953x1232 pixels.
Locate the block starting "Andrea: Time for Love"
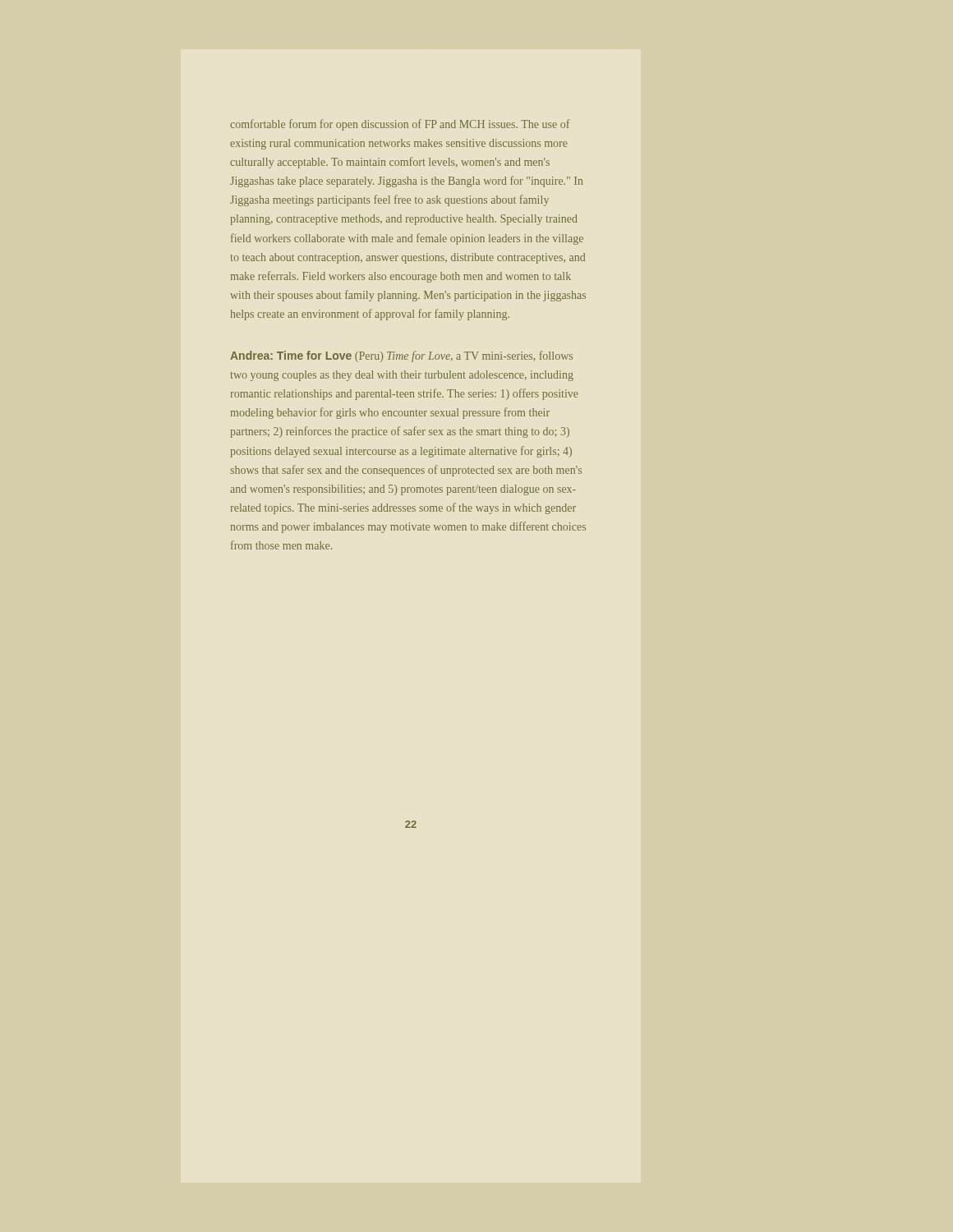point(408,451)
